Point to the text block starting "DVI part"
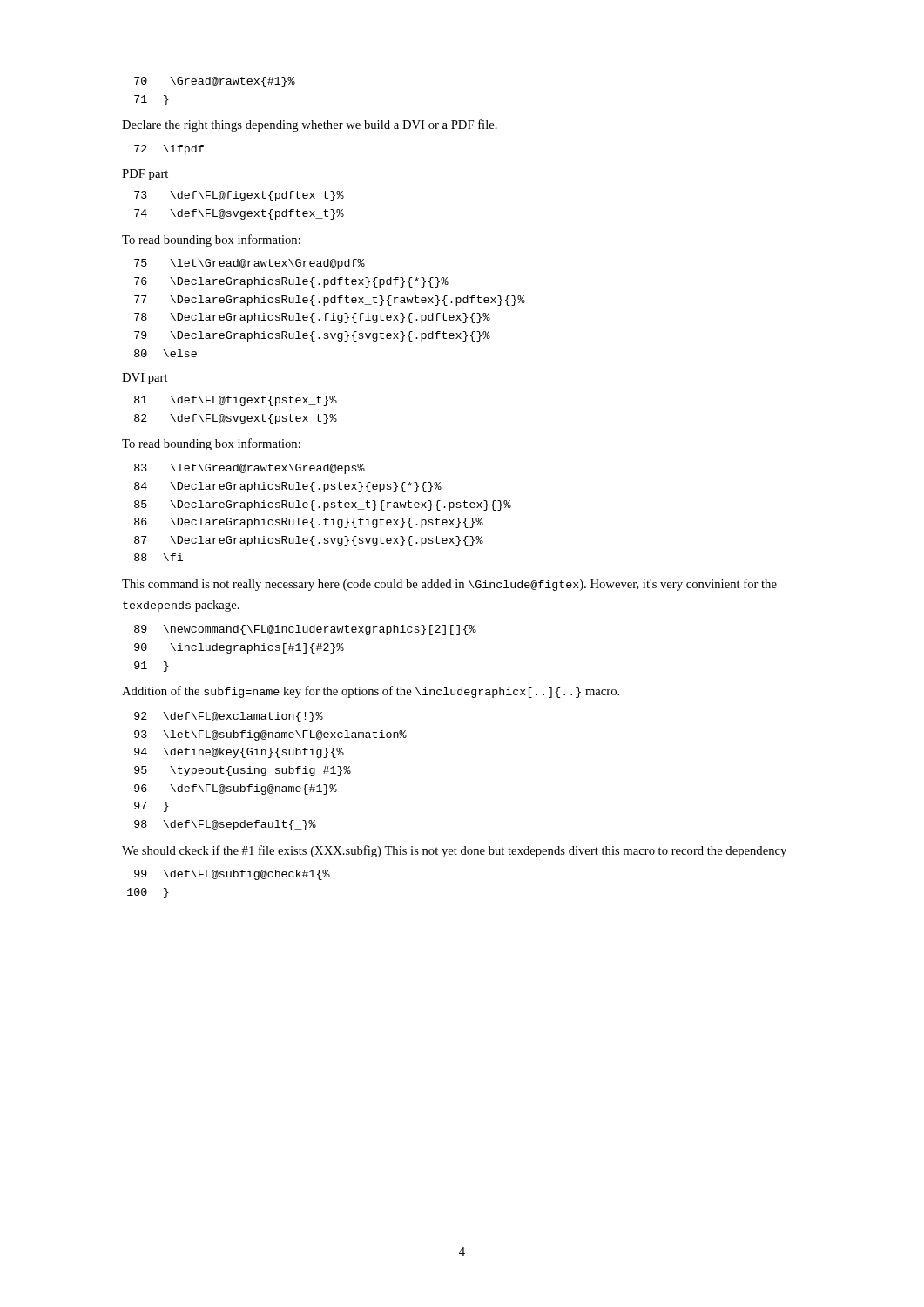 145,378
